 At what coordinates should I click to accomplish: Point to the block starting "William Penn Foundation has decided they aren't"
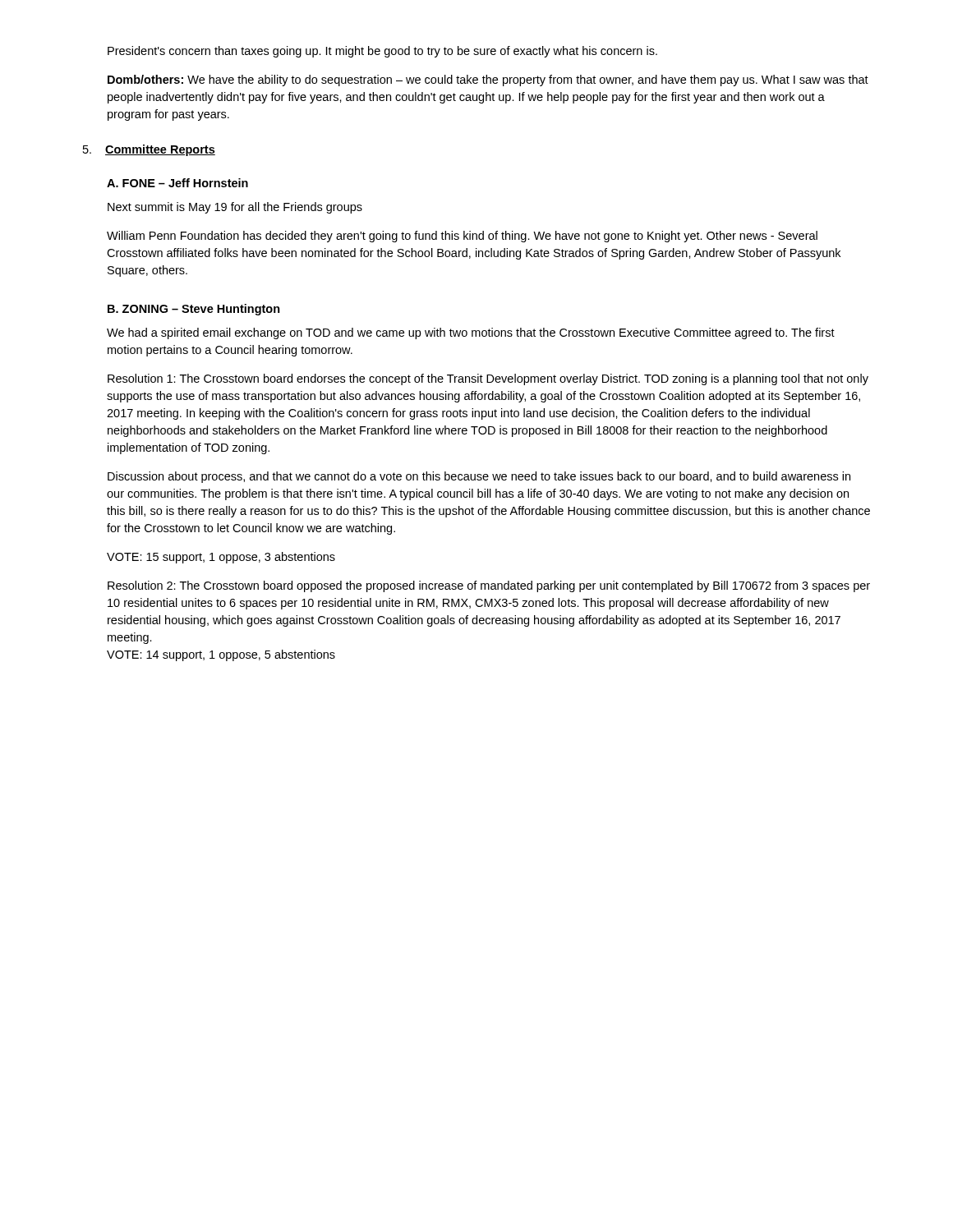474,253
